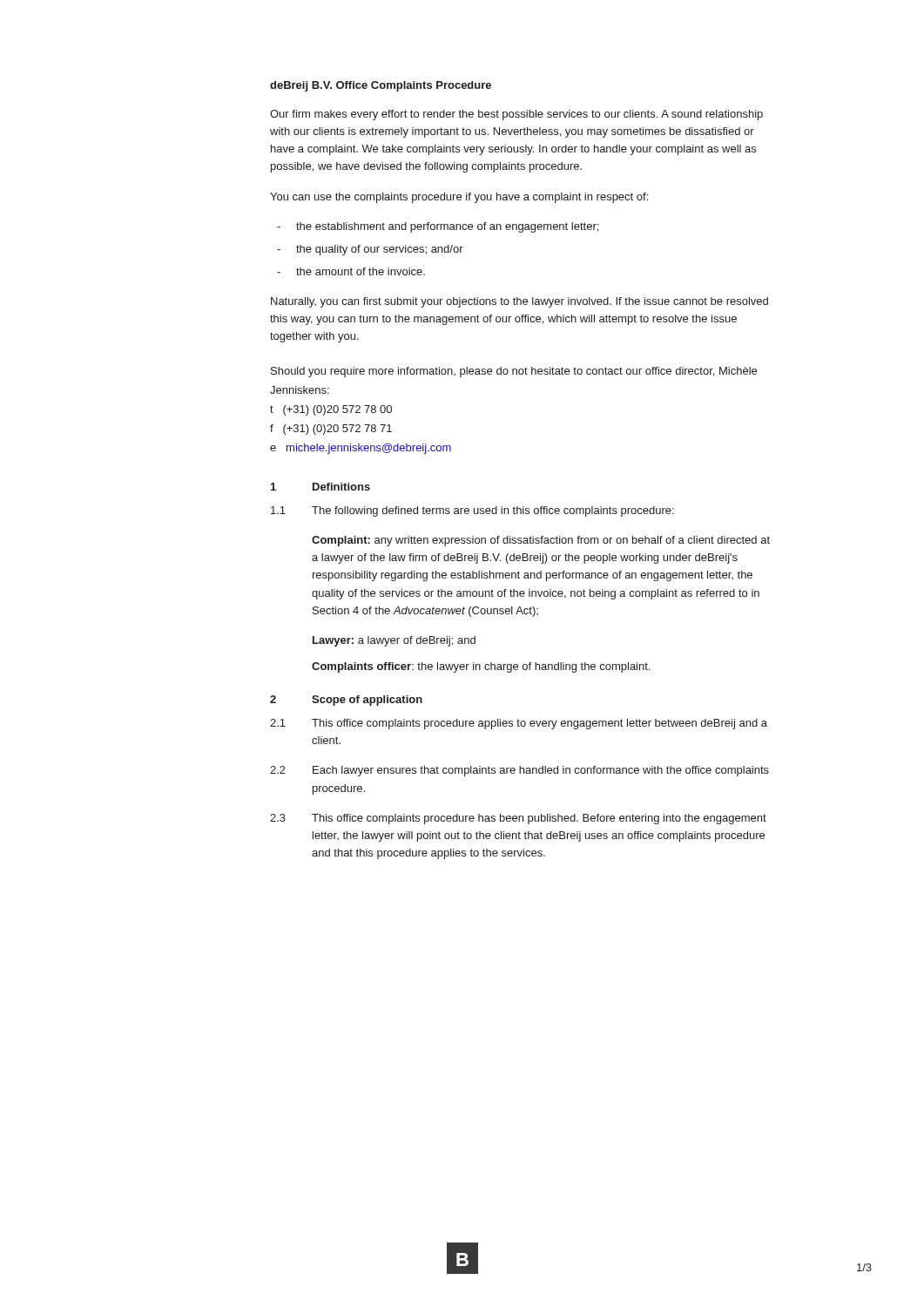Point to the block starting "Our firm makes every effort to render"
Screen dimensions: 1307x924
517,140
